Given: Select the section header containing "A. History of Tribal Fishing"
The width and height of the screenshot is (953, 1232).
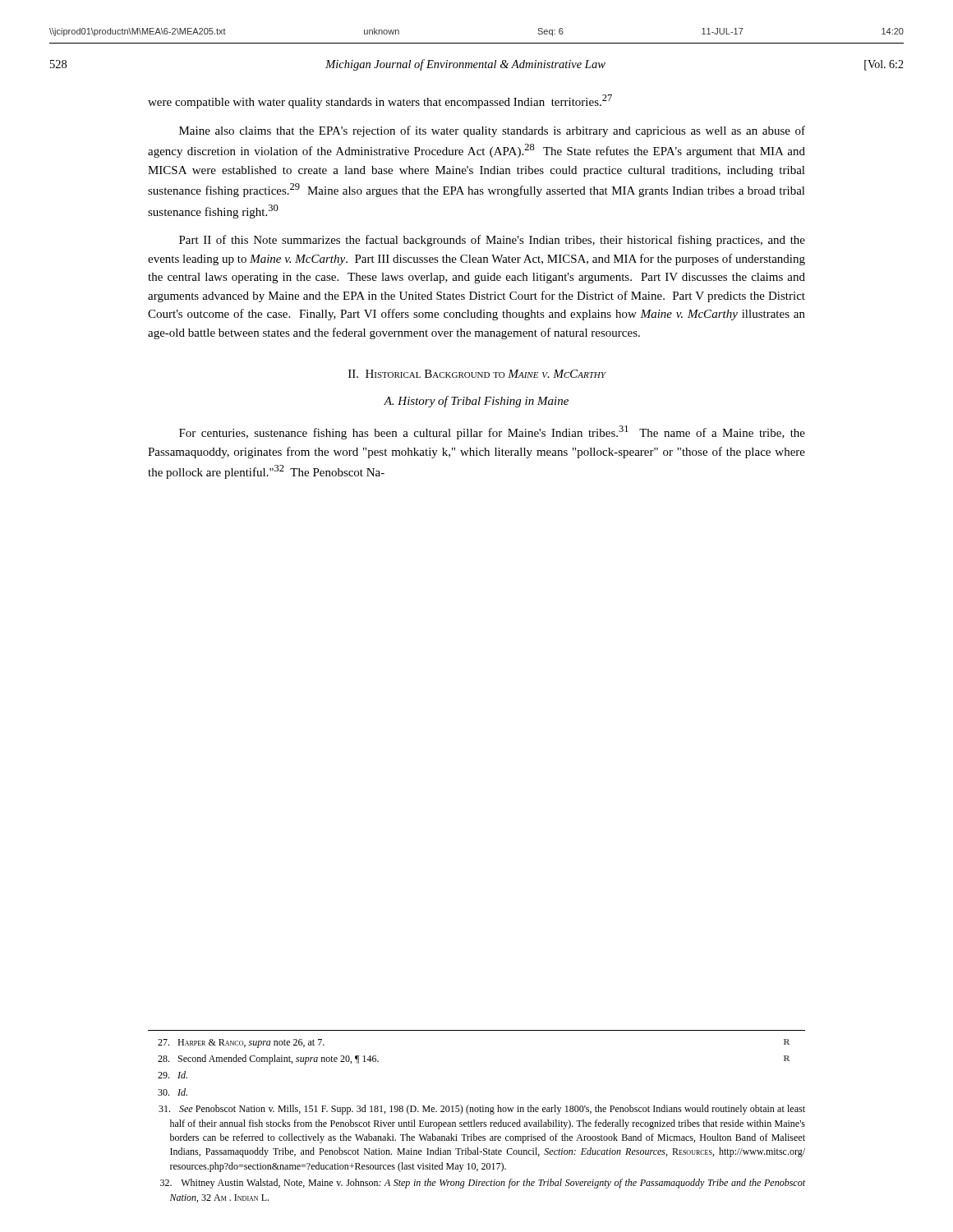Looking at the screenshot, I should coord(476,400).
